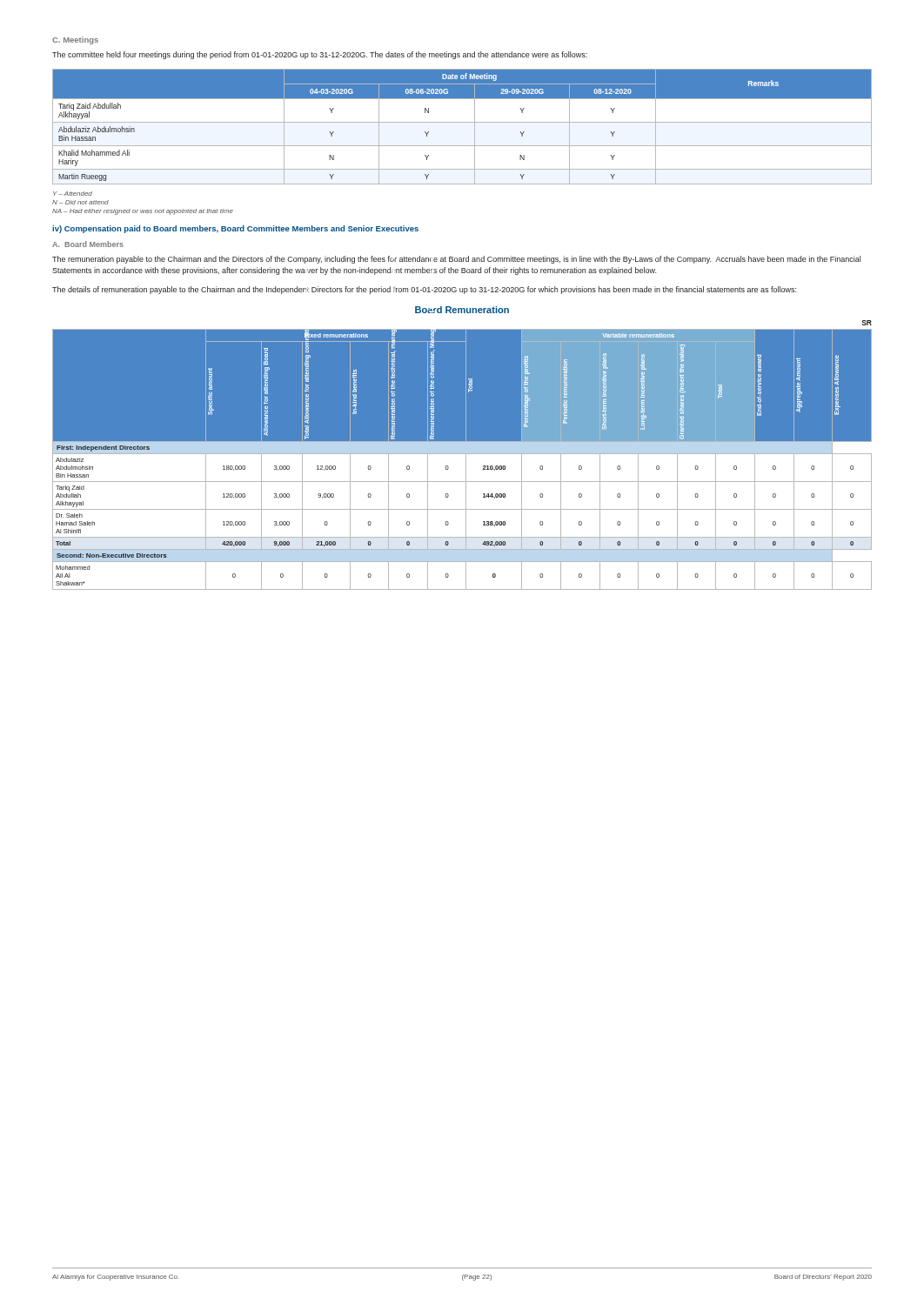The image size is (924, 1305).
Task: Find the block on this page that starts "N – Did not"
Action: point(80,202)
